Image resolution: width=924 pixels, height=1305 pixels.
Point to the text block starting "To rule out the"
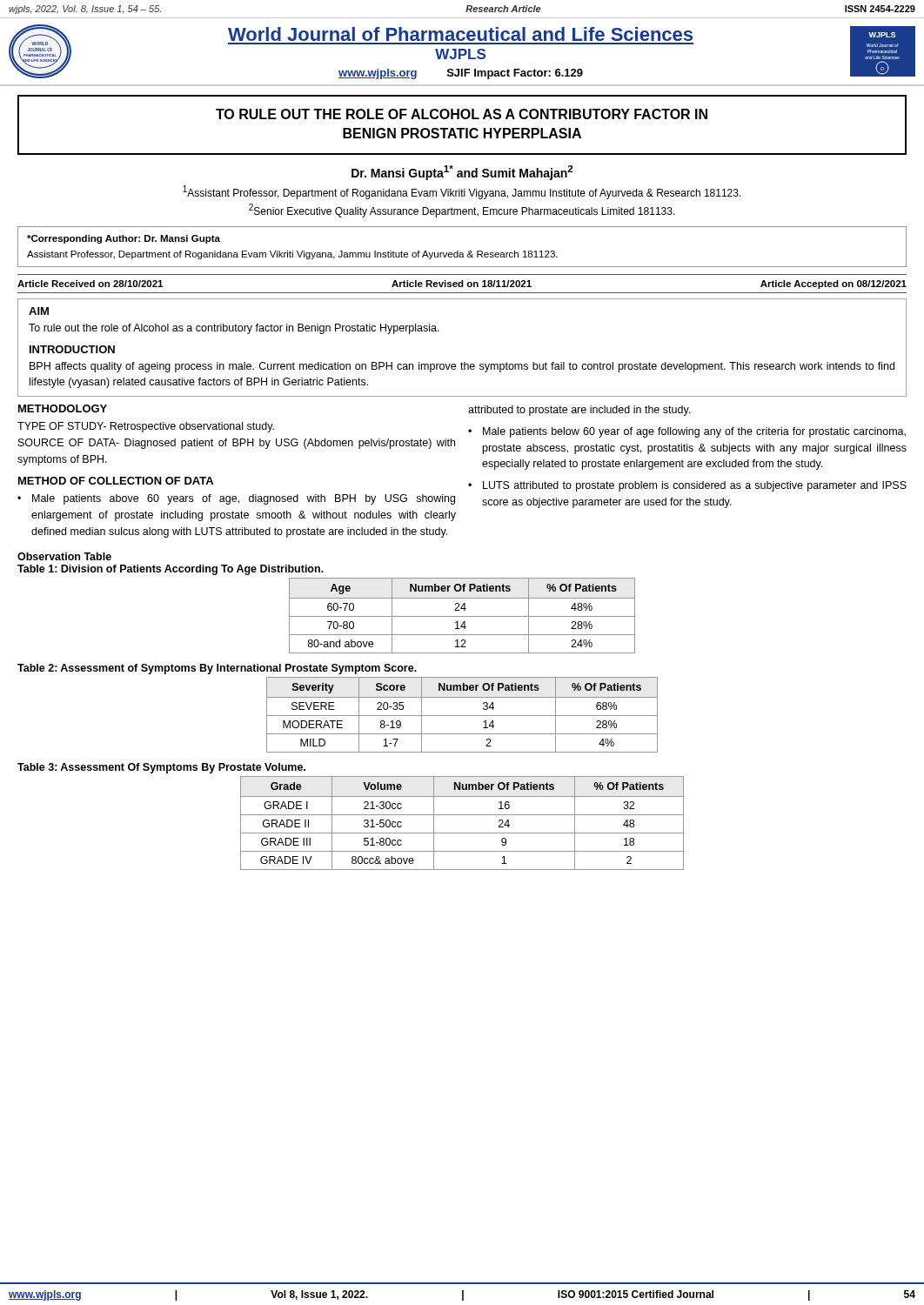point(234,328)
